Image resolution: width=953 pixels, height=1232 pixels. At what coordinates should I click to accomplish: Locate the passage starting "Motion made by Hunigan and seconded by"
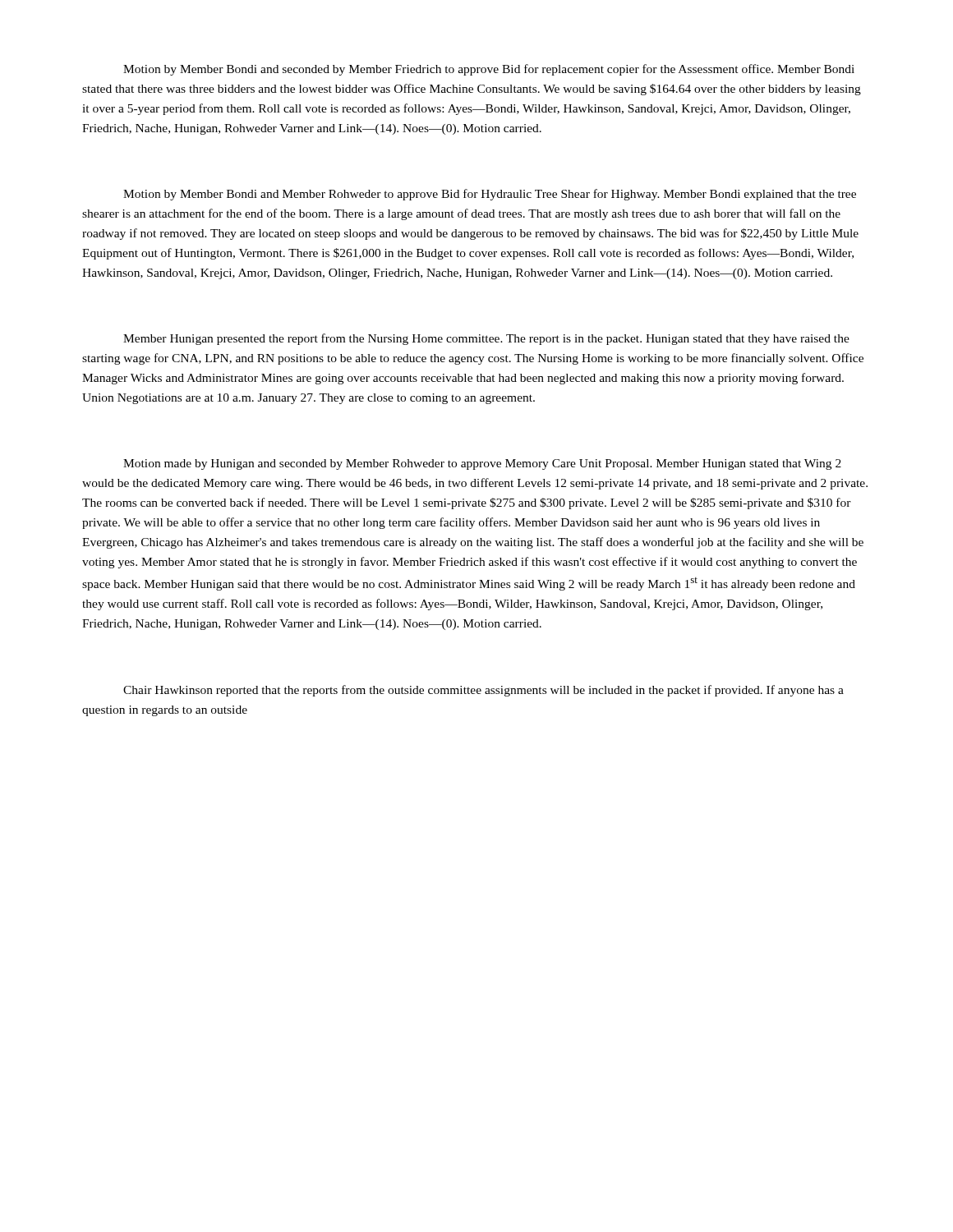[x=476, y=544]
